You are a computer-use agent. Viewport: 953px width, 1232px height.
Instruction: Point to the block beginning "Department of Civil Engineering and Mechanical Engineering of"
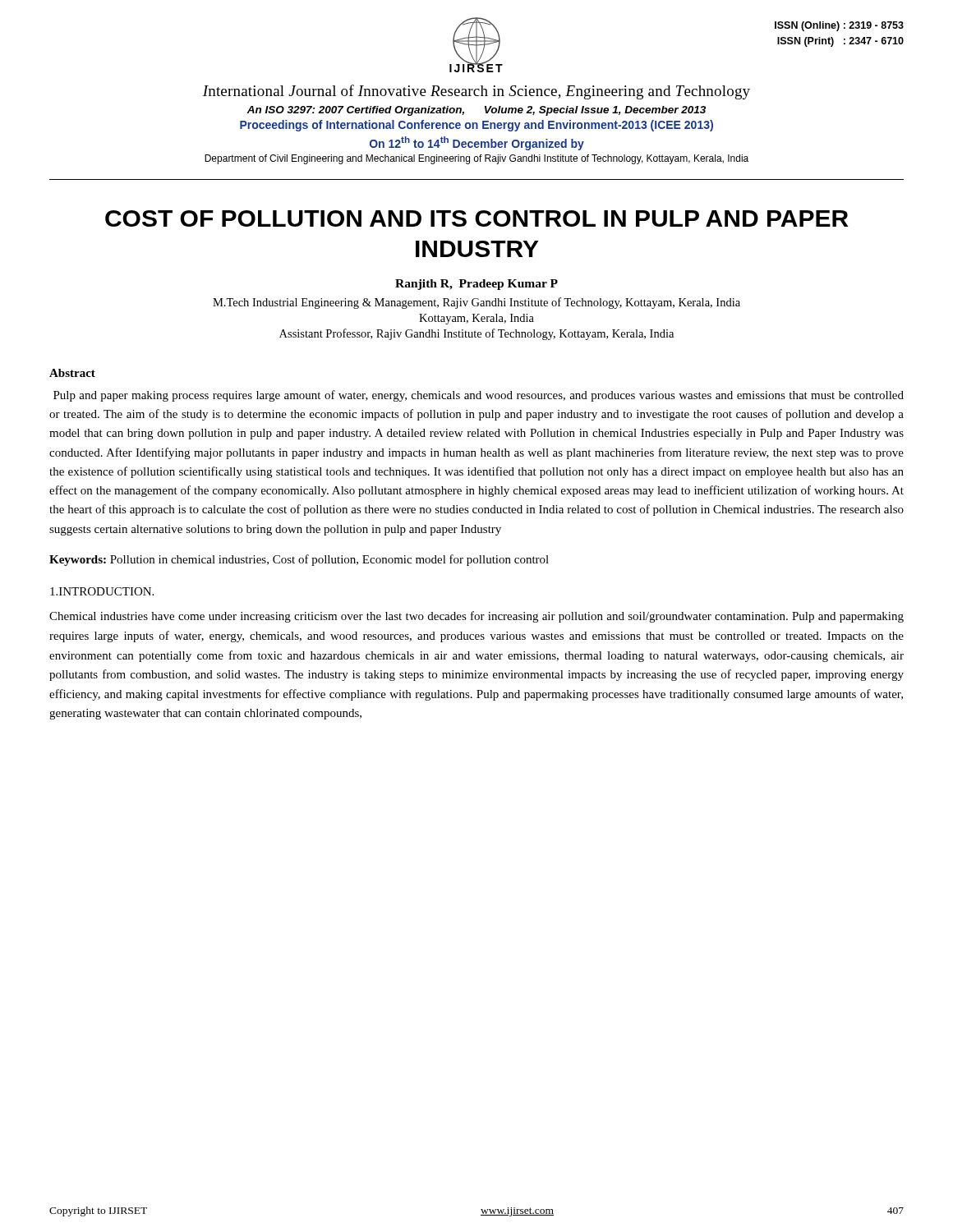click(x=476, y=158)
